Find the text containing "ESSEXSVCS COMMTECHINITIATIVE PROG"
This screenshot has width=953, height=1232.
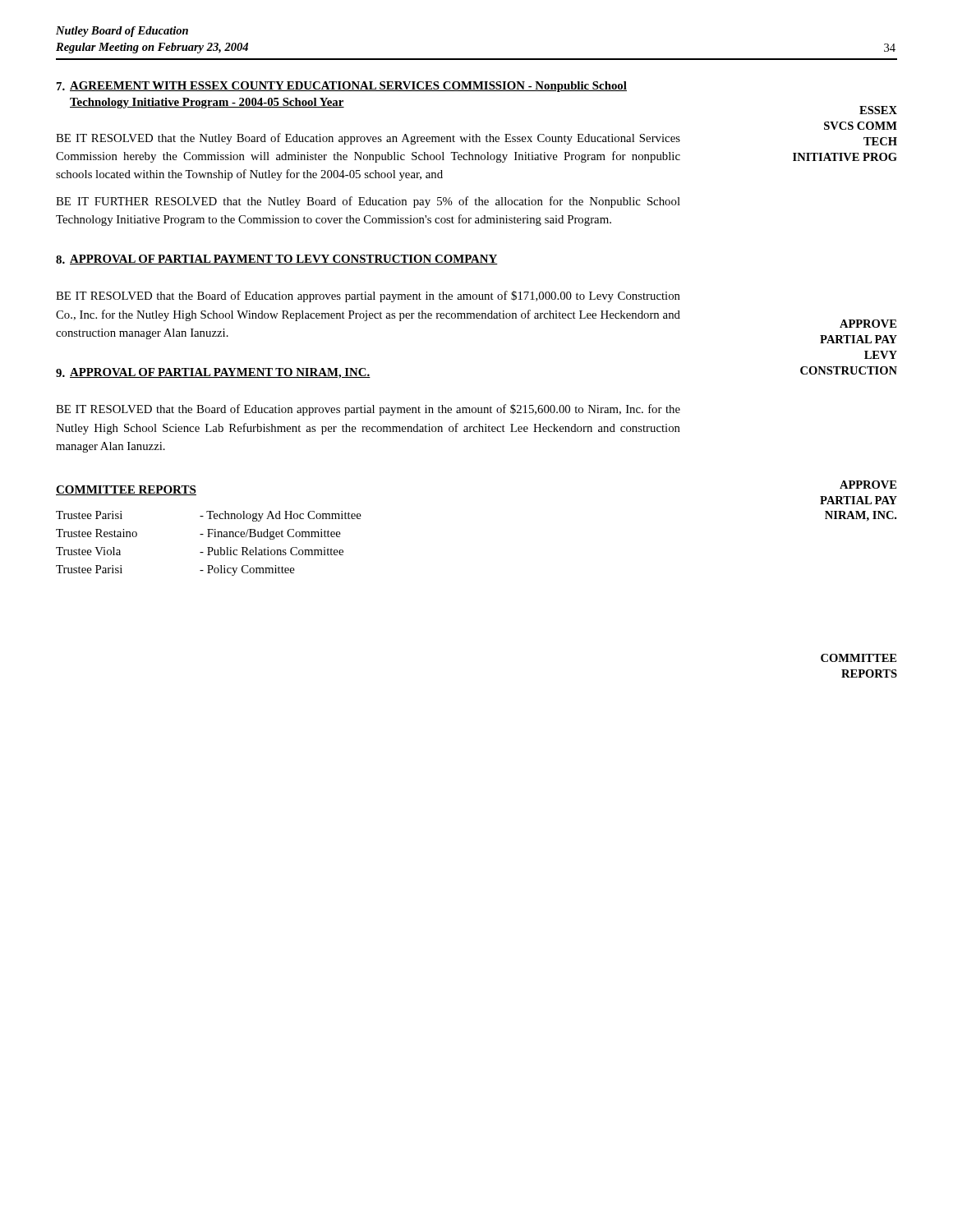click(x=845, y=133)
